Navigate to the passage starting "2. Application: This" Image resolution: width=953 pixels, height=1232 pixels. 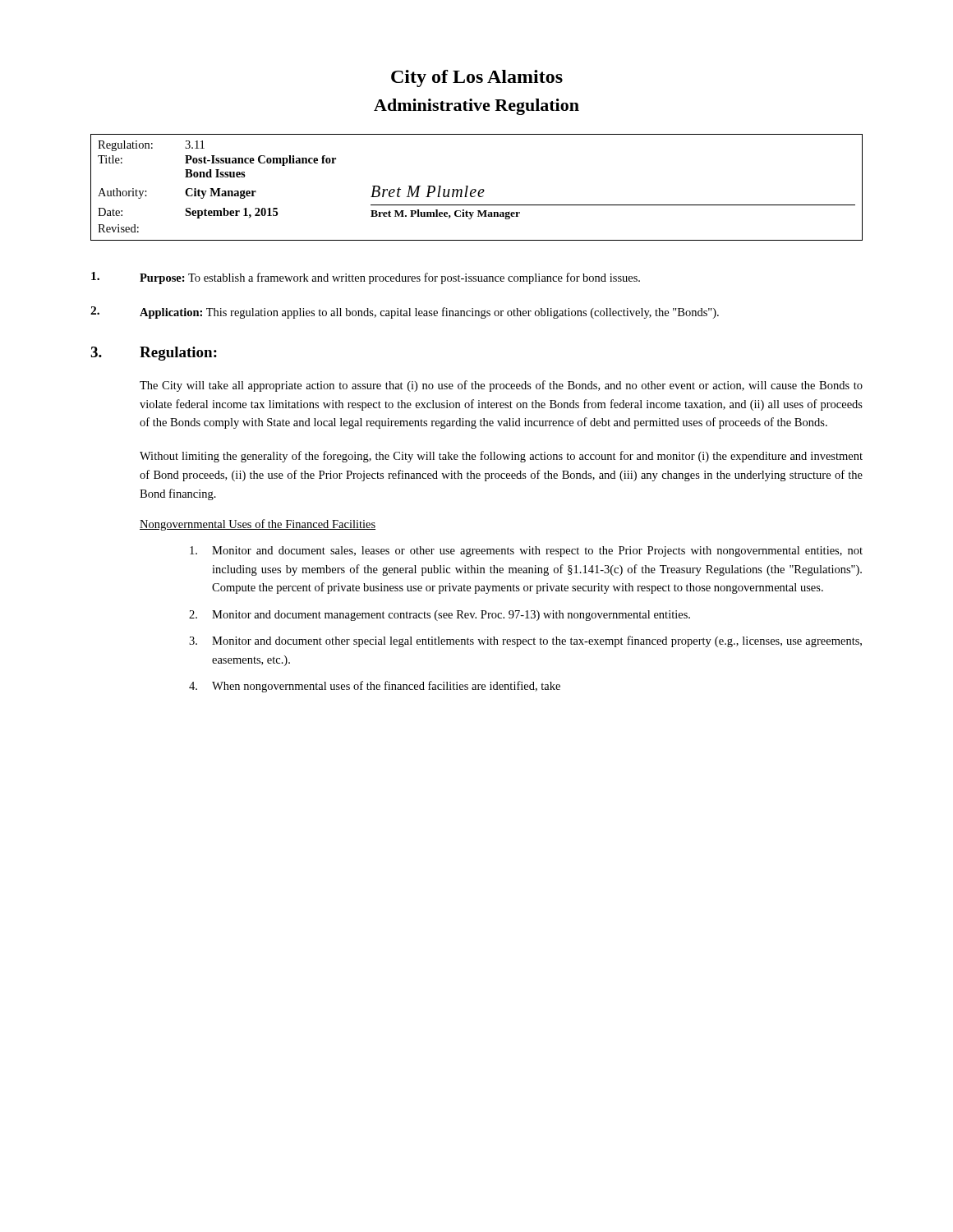pos(476,313)
